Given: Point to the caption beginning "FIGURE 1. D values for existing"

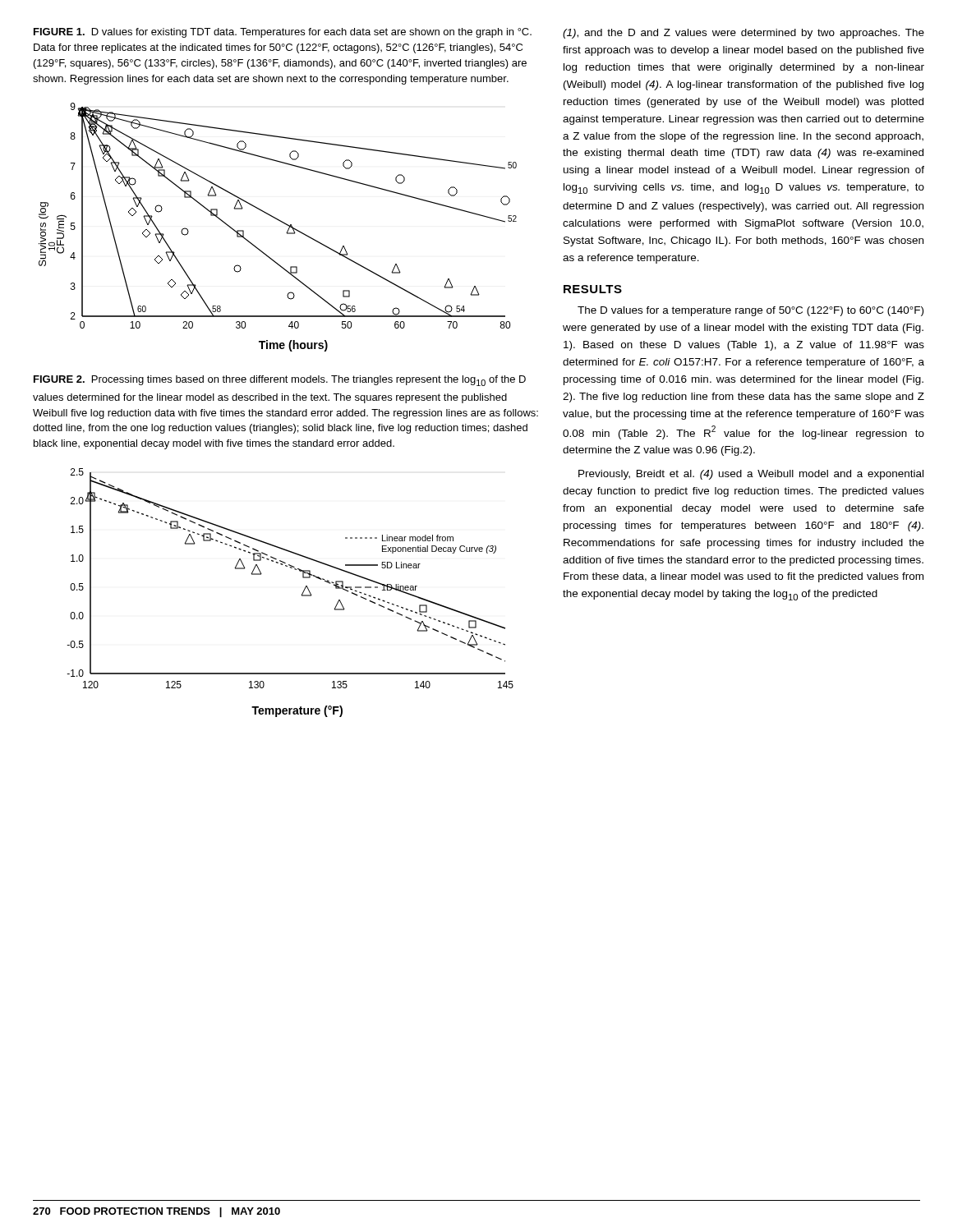Looking at the screenshot, I should click(283, 55).
